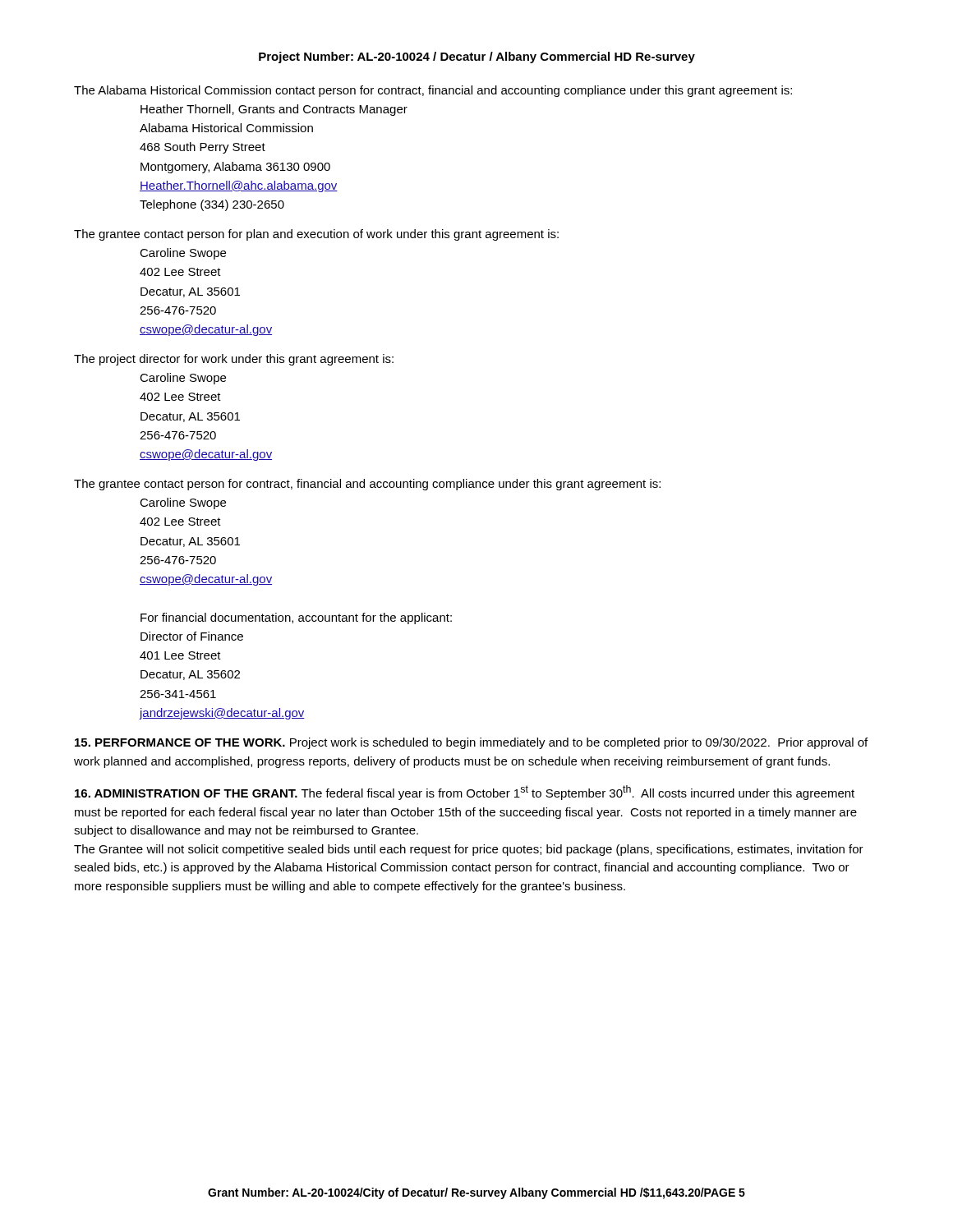Locate the text block starting "PERFORMANCE OF THE WORK. Project work is scheduled"
The height and width of the screenshot is (1232, 953).
pos(471,751)
